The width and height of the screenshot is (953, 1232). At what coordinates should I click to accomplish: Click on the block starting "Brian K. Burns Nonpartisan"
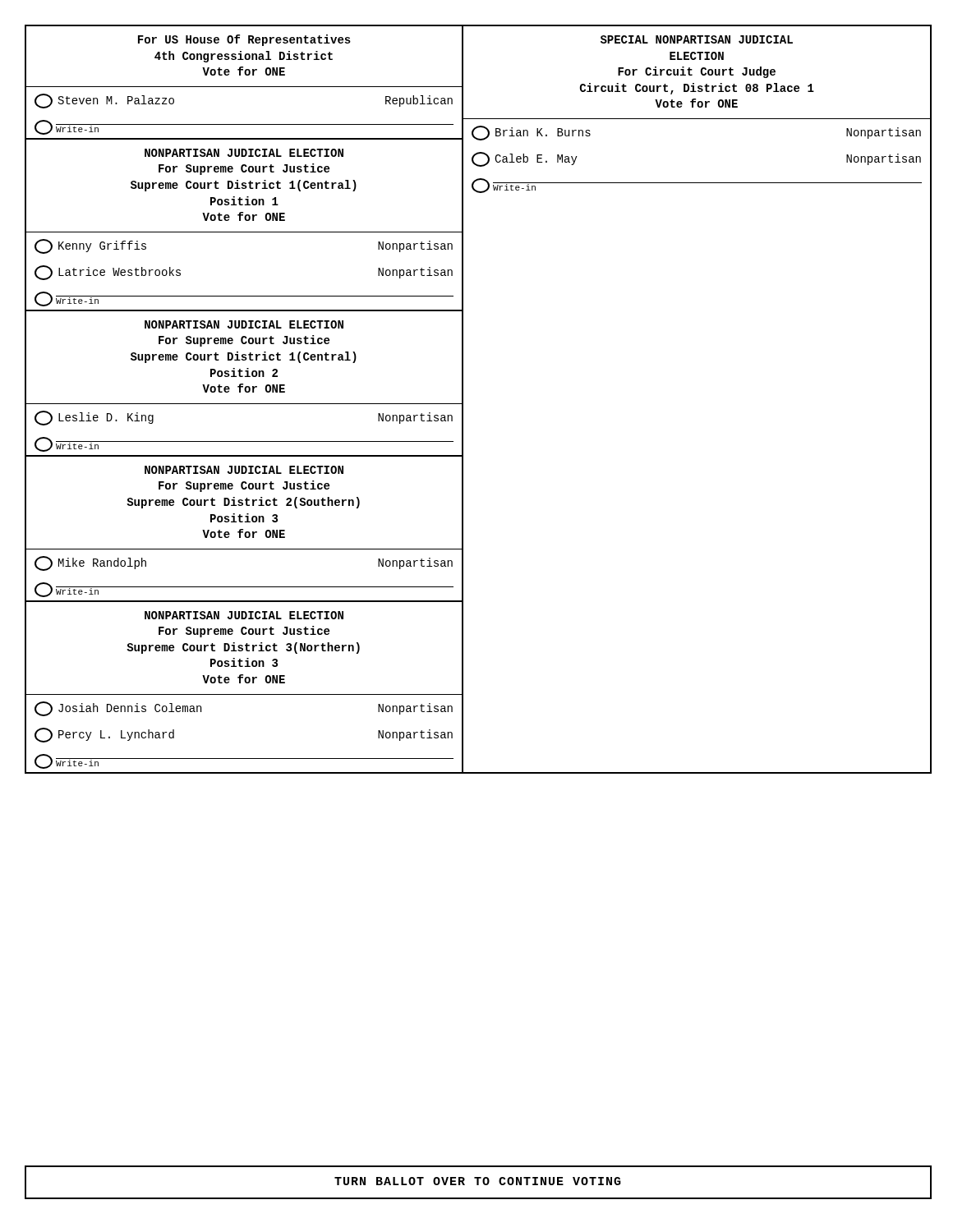[524, 133]
